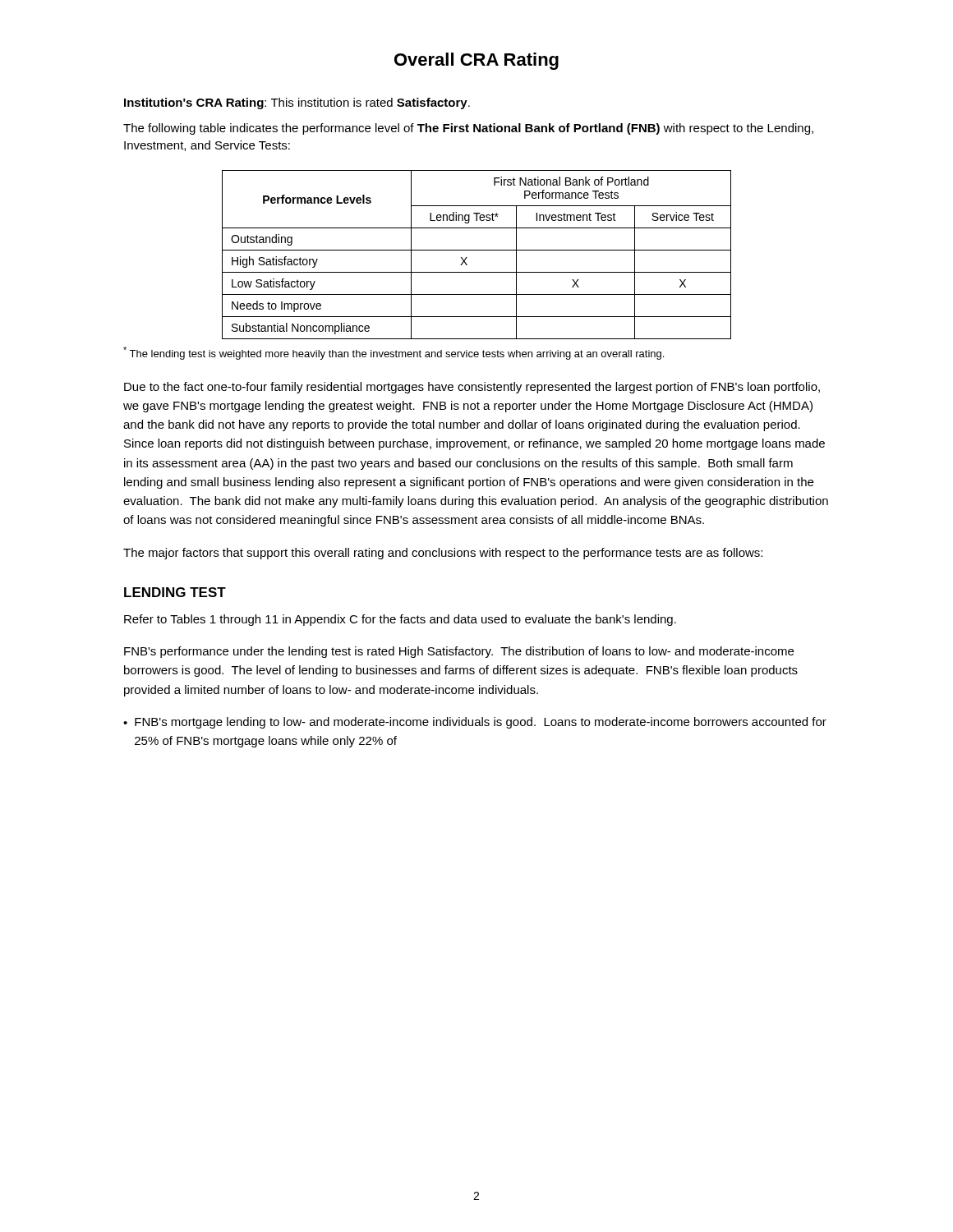Point to the block beginning "The major factors that"

tap(443, 552)
